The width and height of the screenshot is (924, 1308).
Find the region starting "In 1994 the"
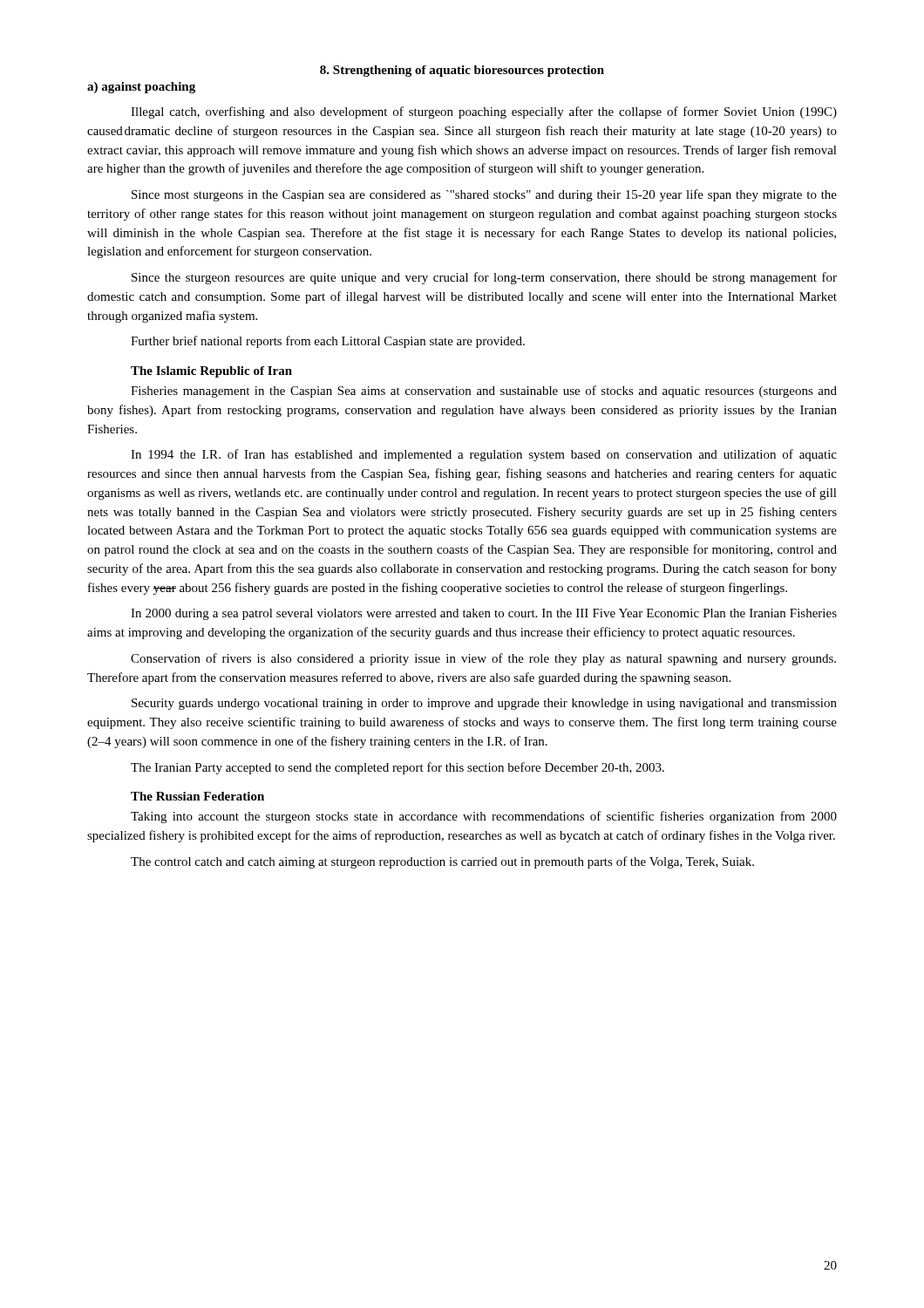click(x=462, y=521)
